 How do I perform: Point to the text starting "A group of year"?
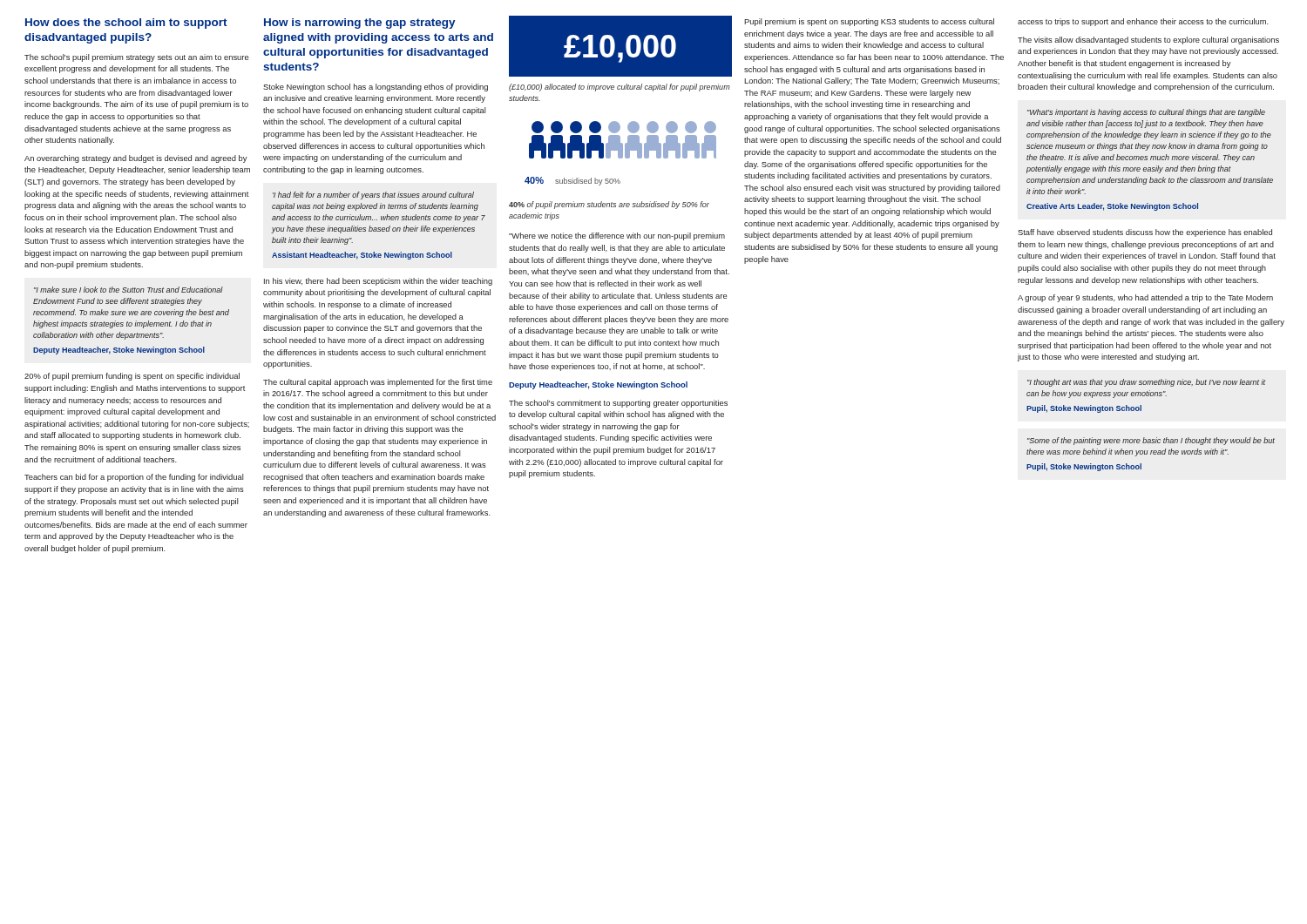(x=1152, y=328)
